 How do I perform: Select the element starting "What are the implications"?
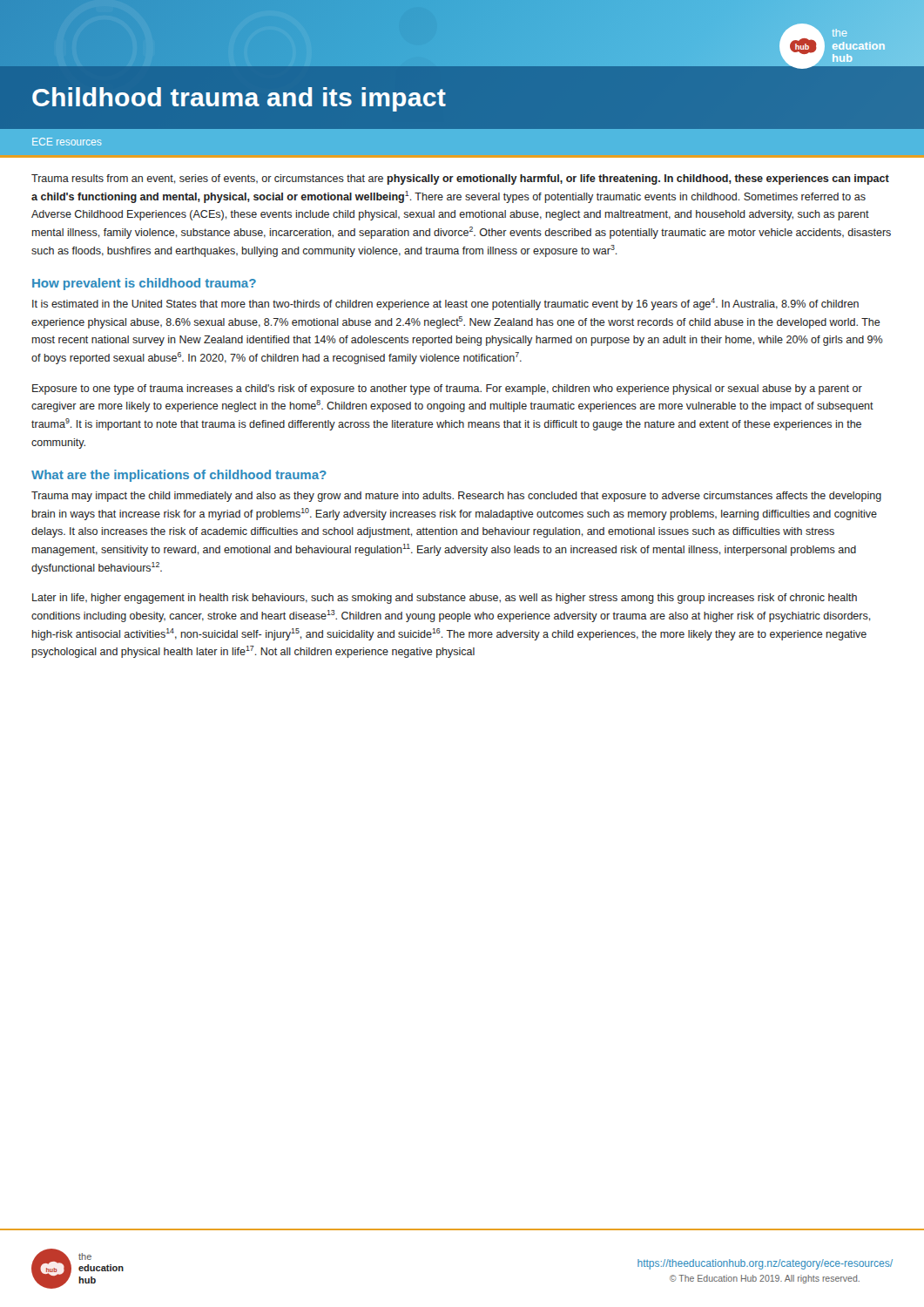pyautogui.click(x=179, y=475)
